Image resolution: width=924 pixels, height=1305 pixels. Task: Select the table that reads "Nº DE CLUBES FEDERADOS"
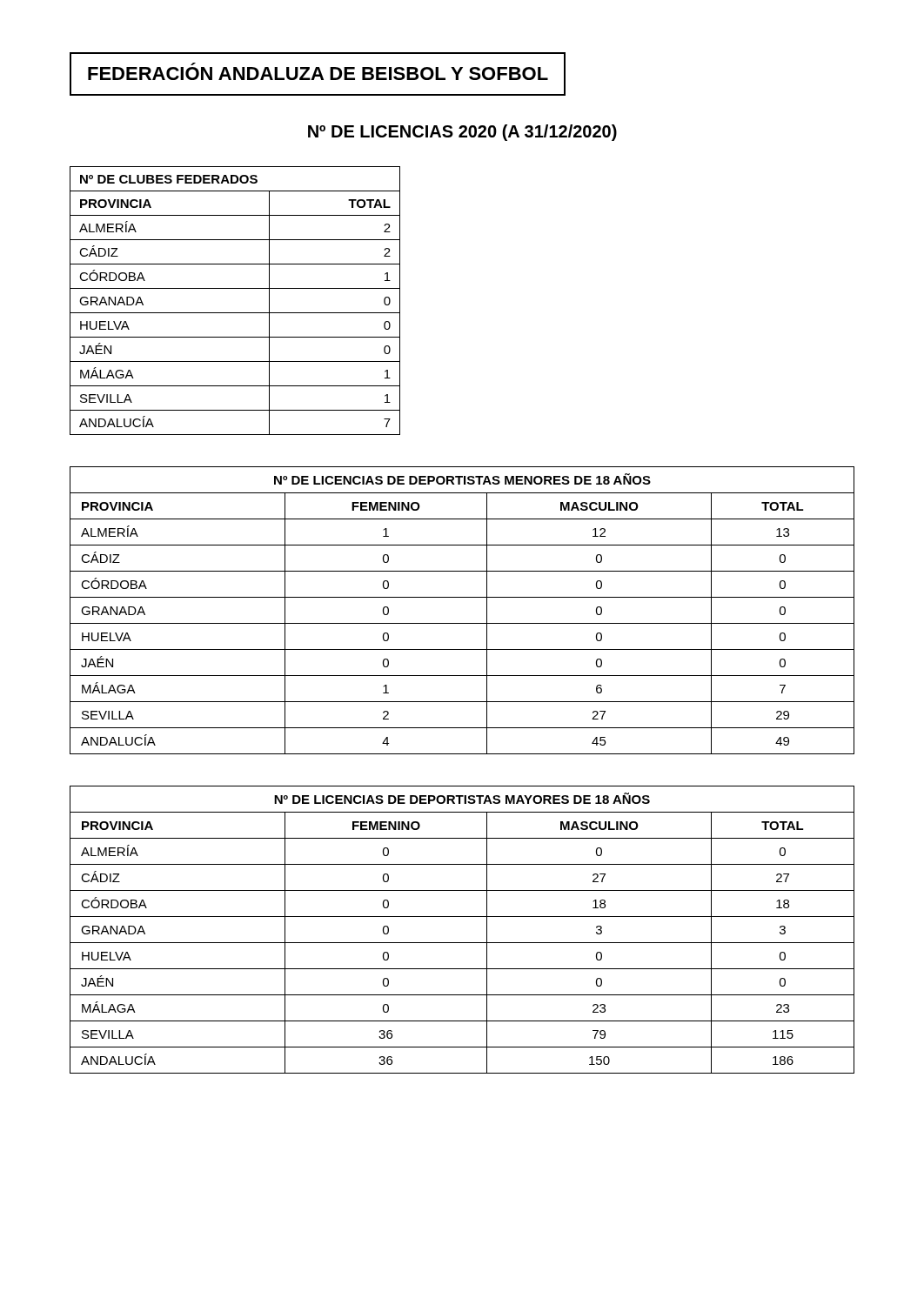click(462, 301)
